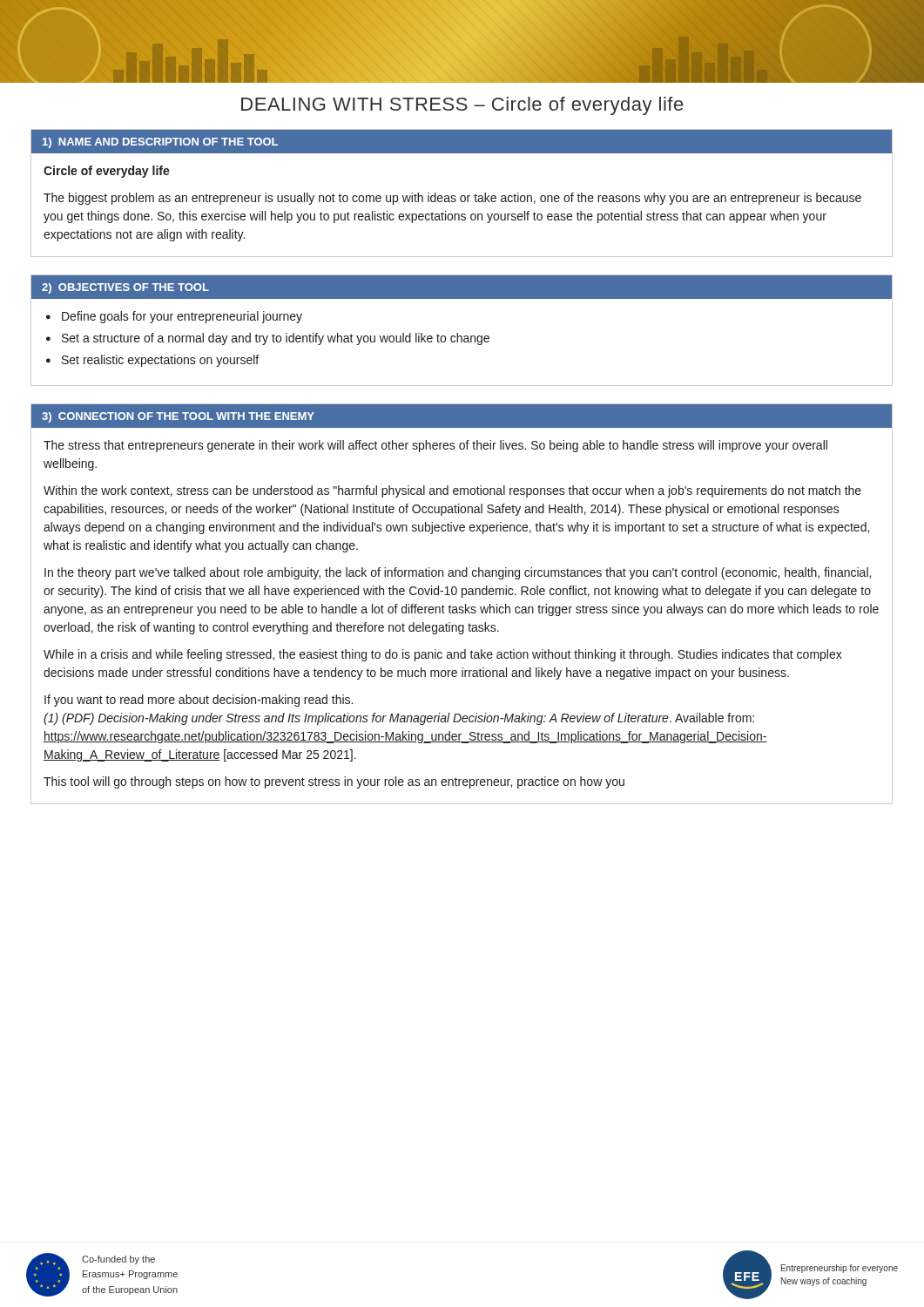Image resolution: width=924 pixels, height=1307 pixels.
Task: Point to the section header beginning "3) CONNECTION OF THE TOOL WITH THE"
Action: (462, 598)
